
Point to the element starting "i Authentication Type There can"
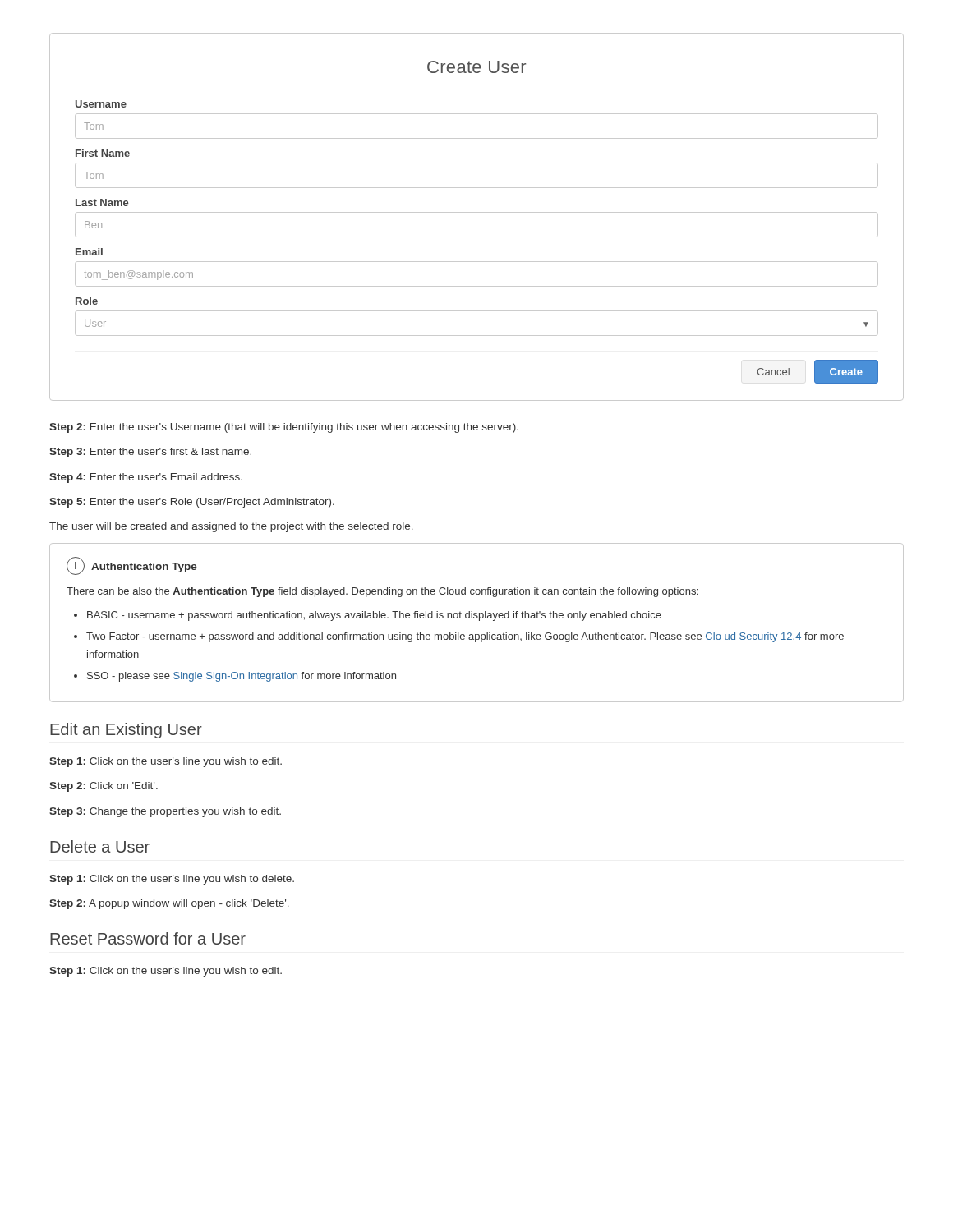click(x=476, y=623)
